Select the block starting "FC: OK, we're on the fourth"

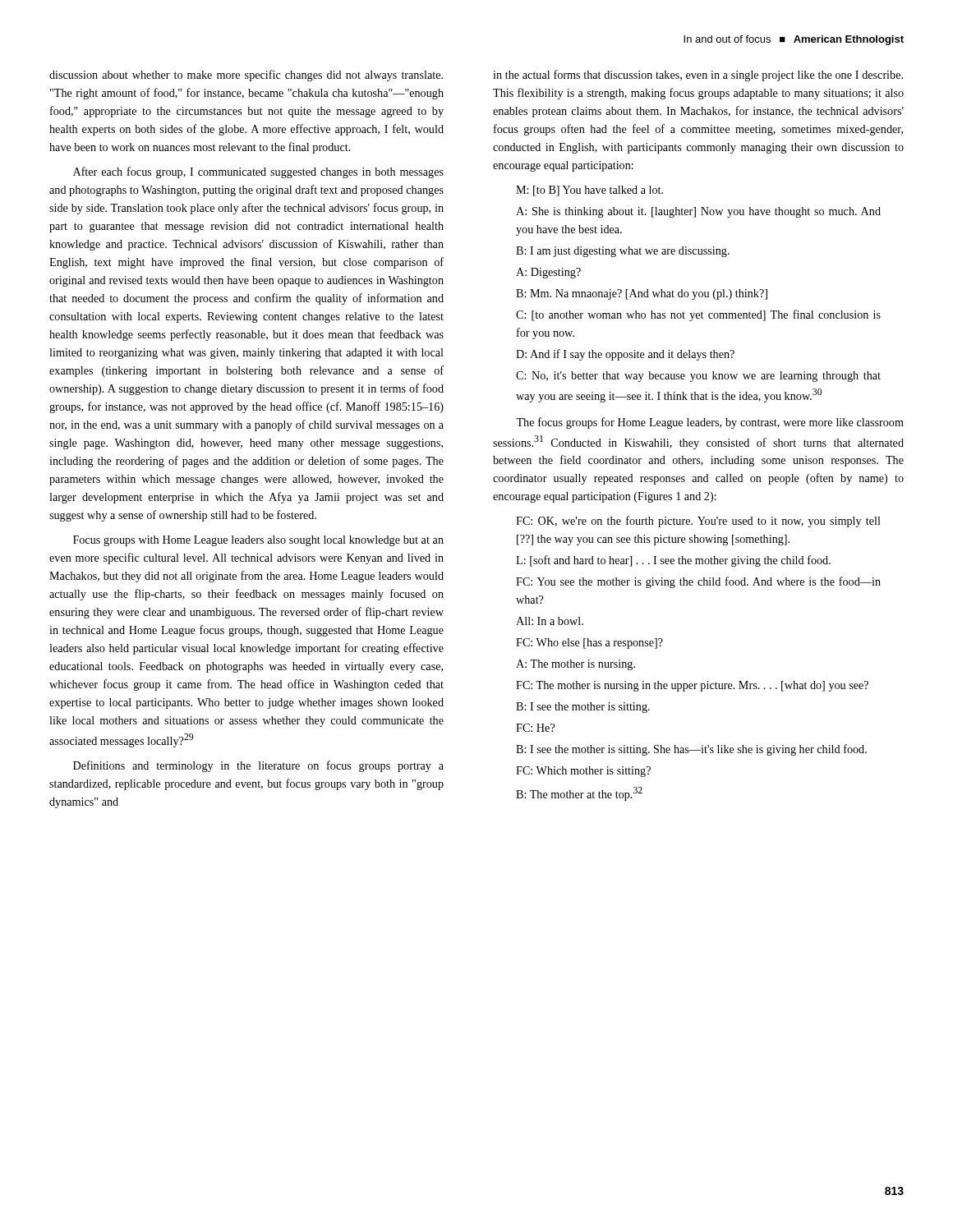point(698,522)
